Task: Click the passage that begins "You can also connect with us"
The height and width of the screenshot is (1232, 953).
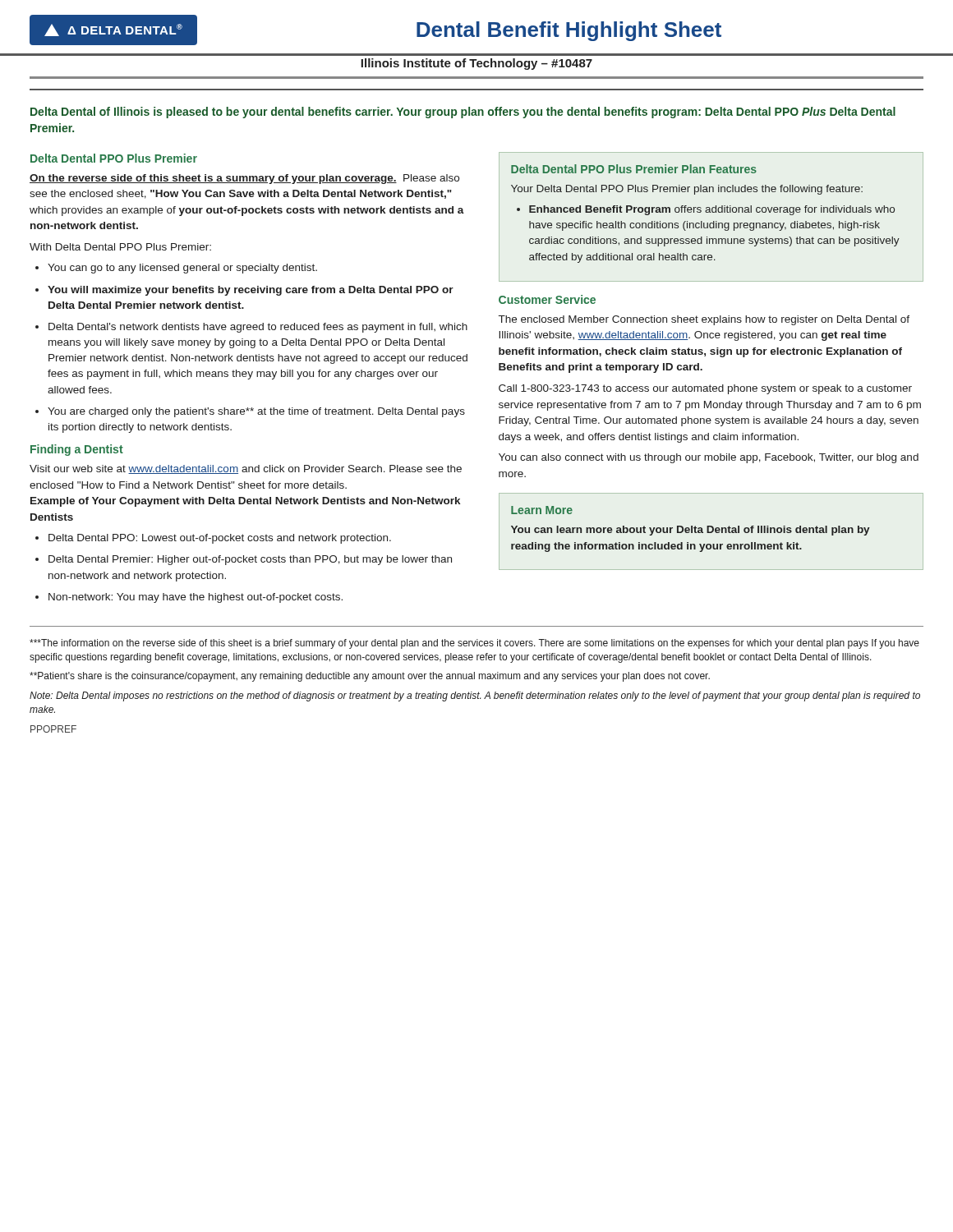Action: [x=709, y=465]
